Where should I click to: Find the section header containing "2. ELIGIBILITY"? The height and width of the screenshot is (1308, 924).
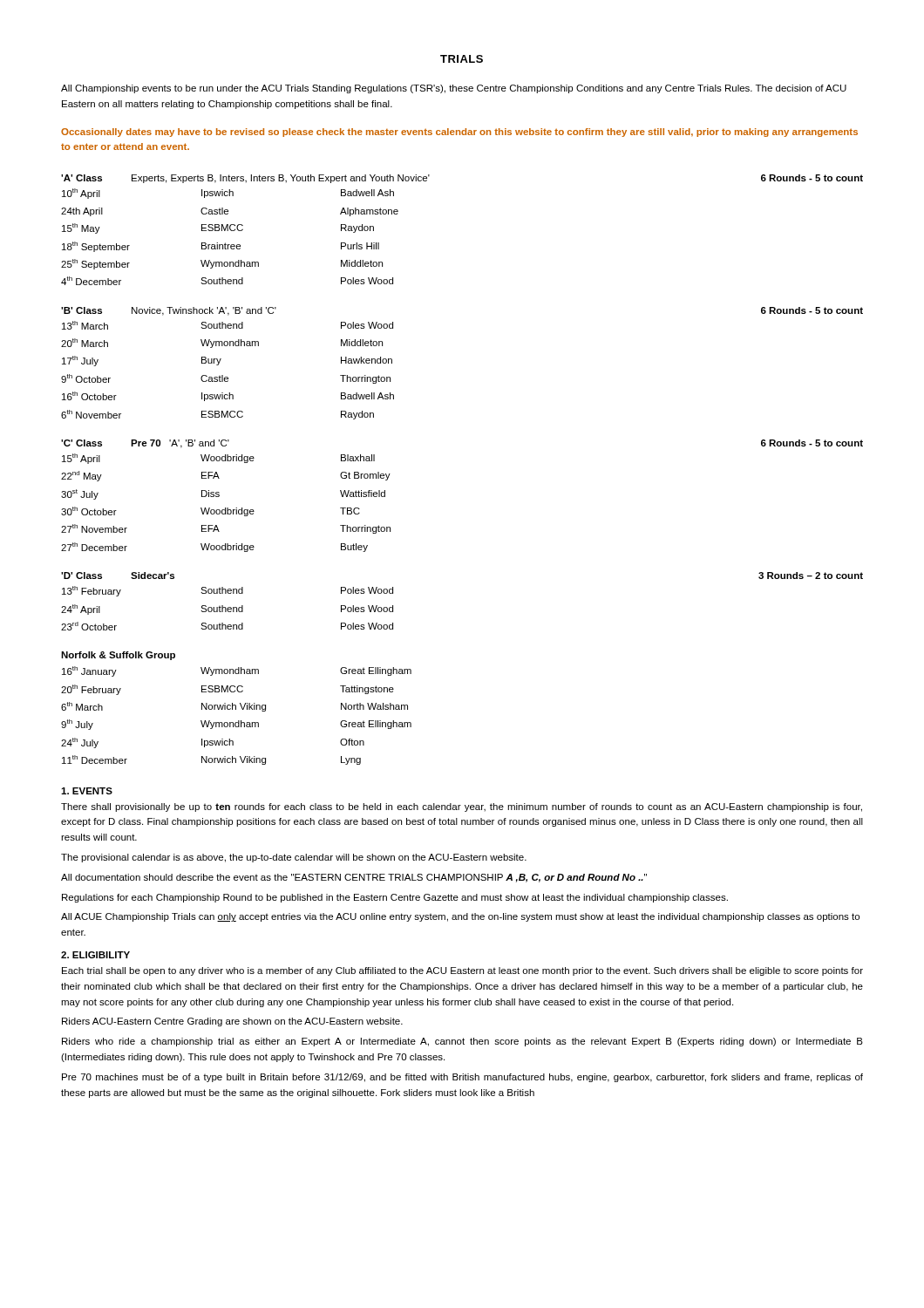(x=96, y=955)
